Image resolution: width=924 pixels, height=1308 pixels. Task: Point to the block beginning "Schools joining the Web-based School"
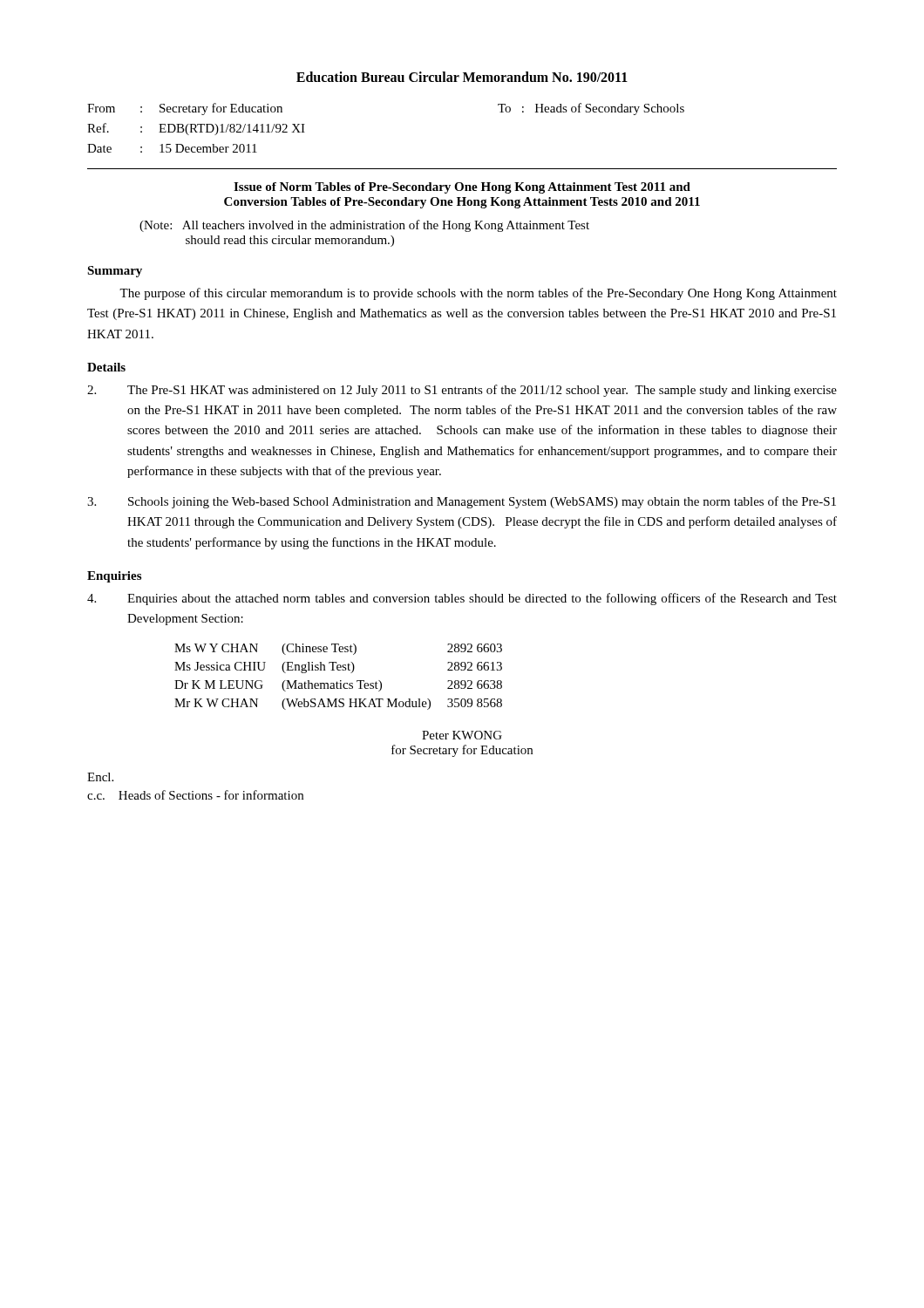[x=462, y=522]
